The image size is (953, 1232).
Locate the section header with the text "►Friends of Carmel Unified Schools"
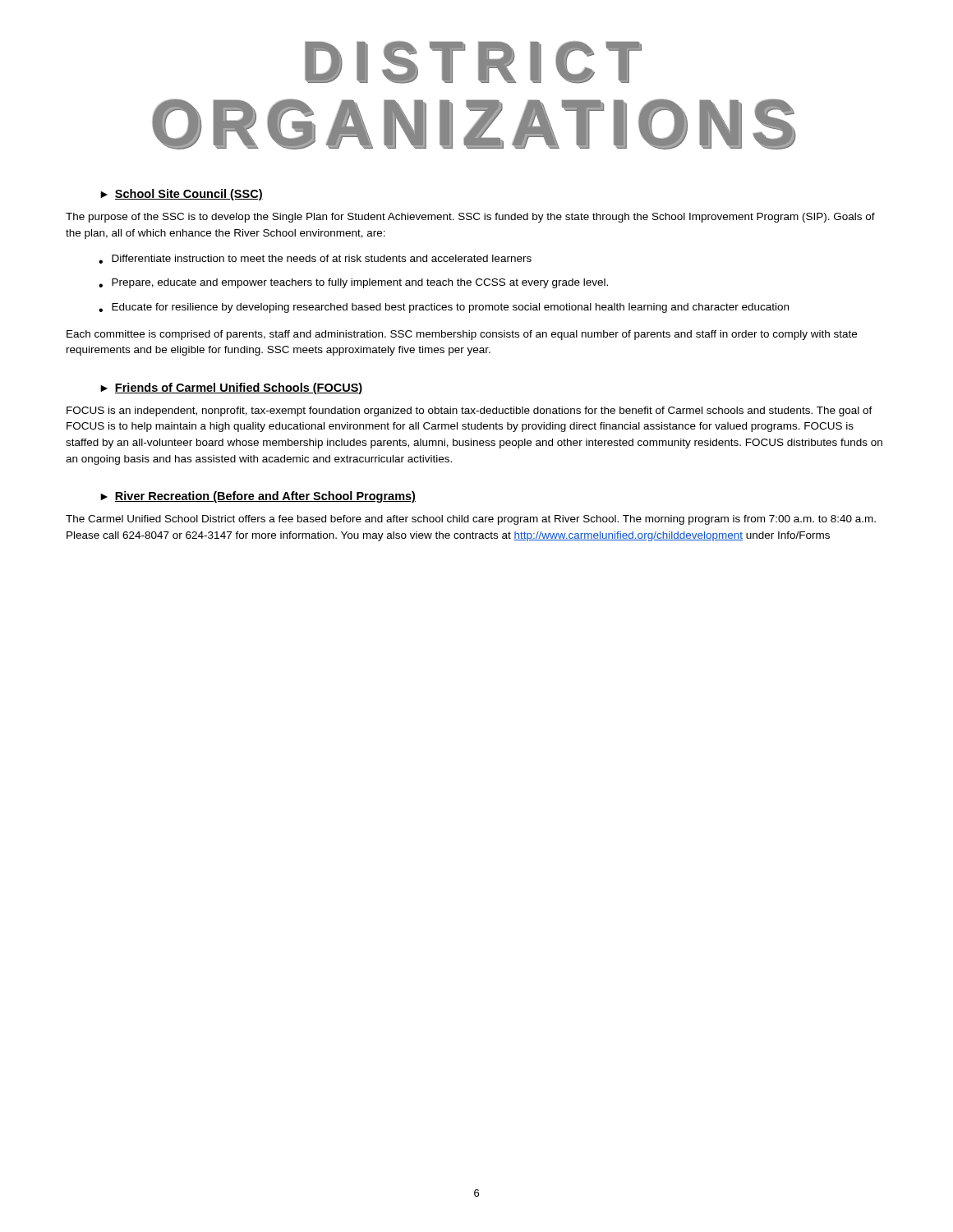pyautogui.click(x=230, y=388)
